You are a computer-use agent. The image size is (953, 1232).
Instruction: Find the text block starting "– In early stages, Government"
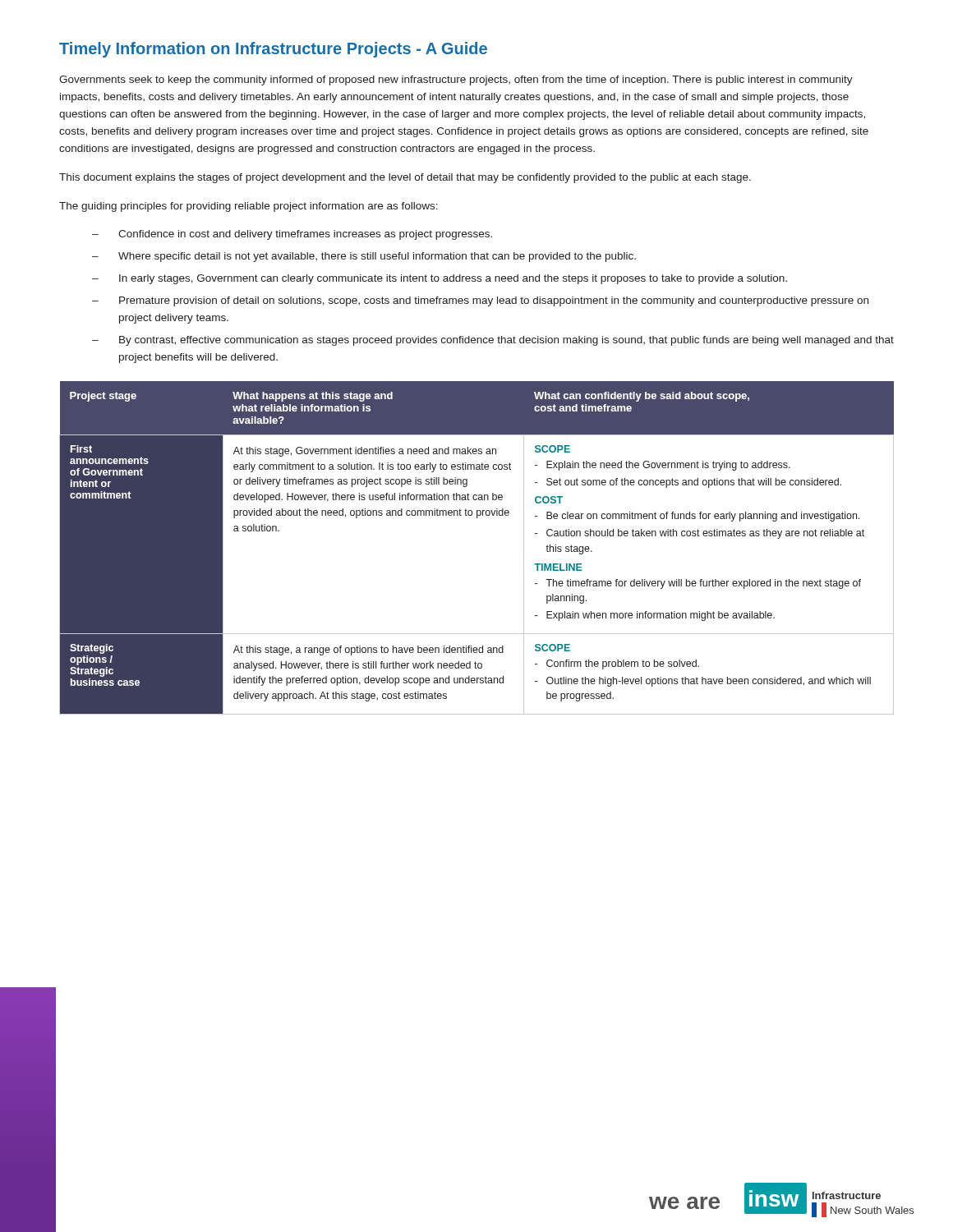pos(476,279)
